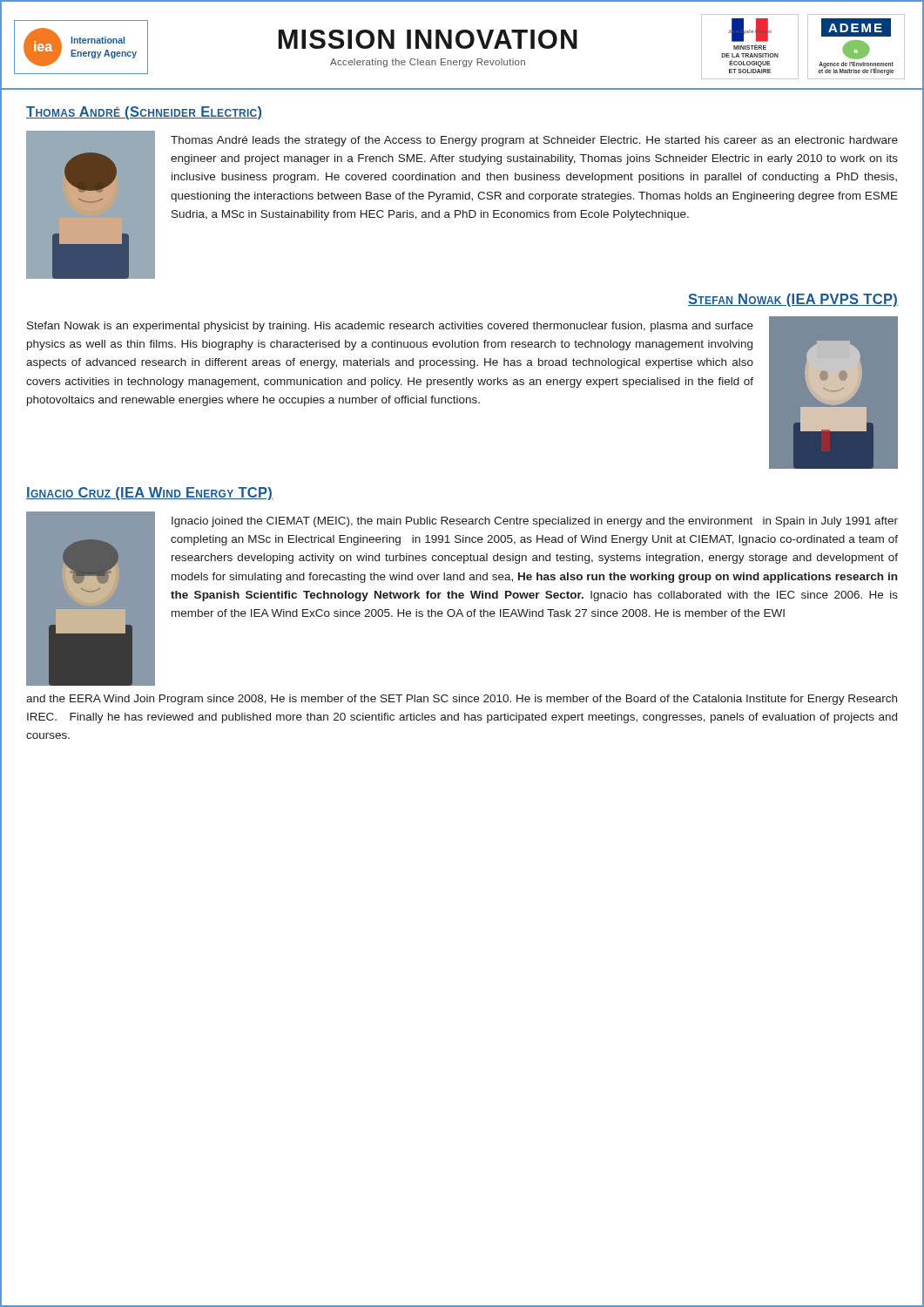Navigate to the passage starting "and the EERA Wind"

click(462, 717)
